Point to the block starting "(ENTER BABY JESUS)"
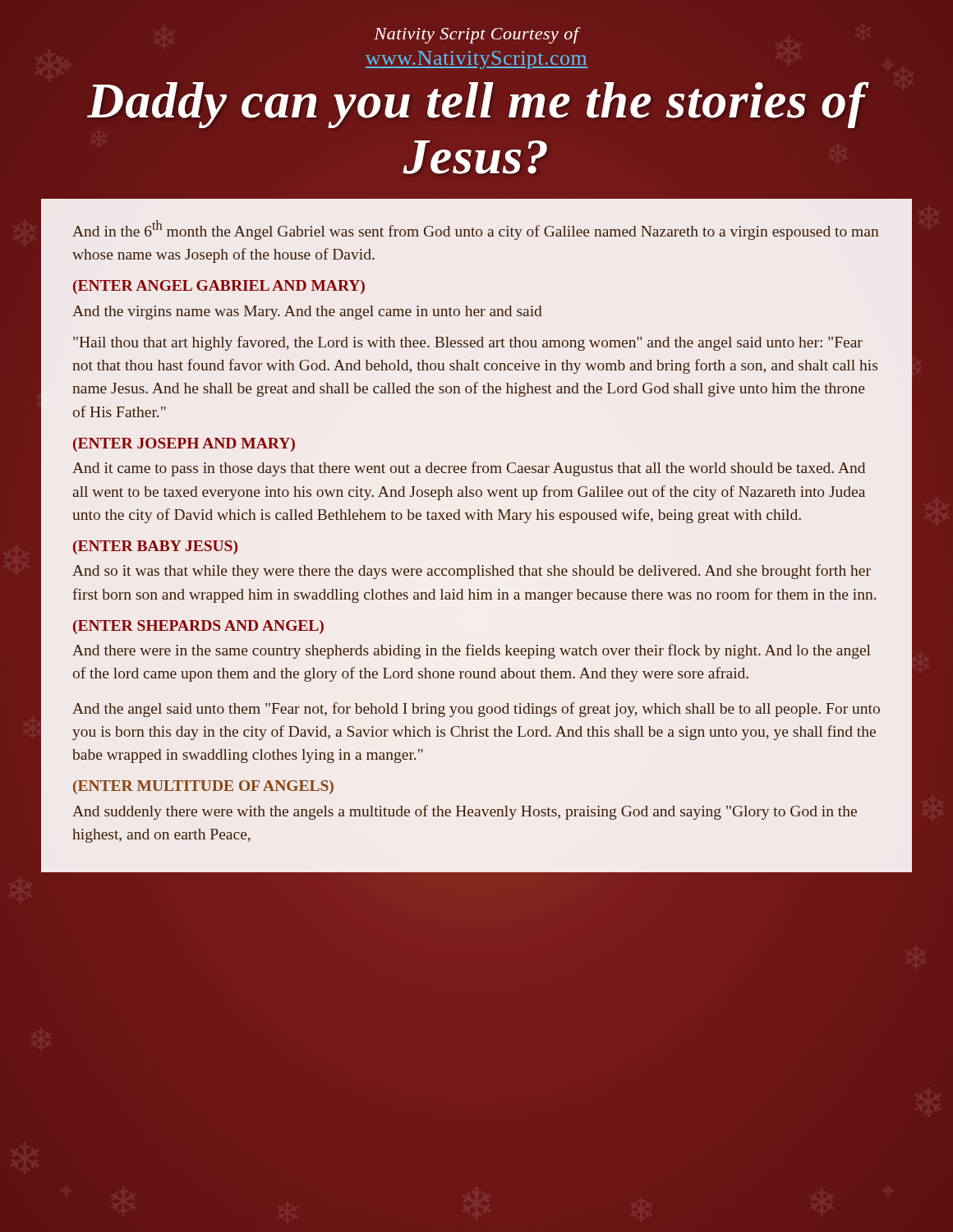The image size is (953, 1232). pyautogui.click(x=155, y=546)
